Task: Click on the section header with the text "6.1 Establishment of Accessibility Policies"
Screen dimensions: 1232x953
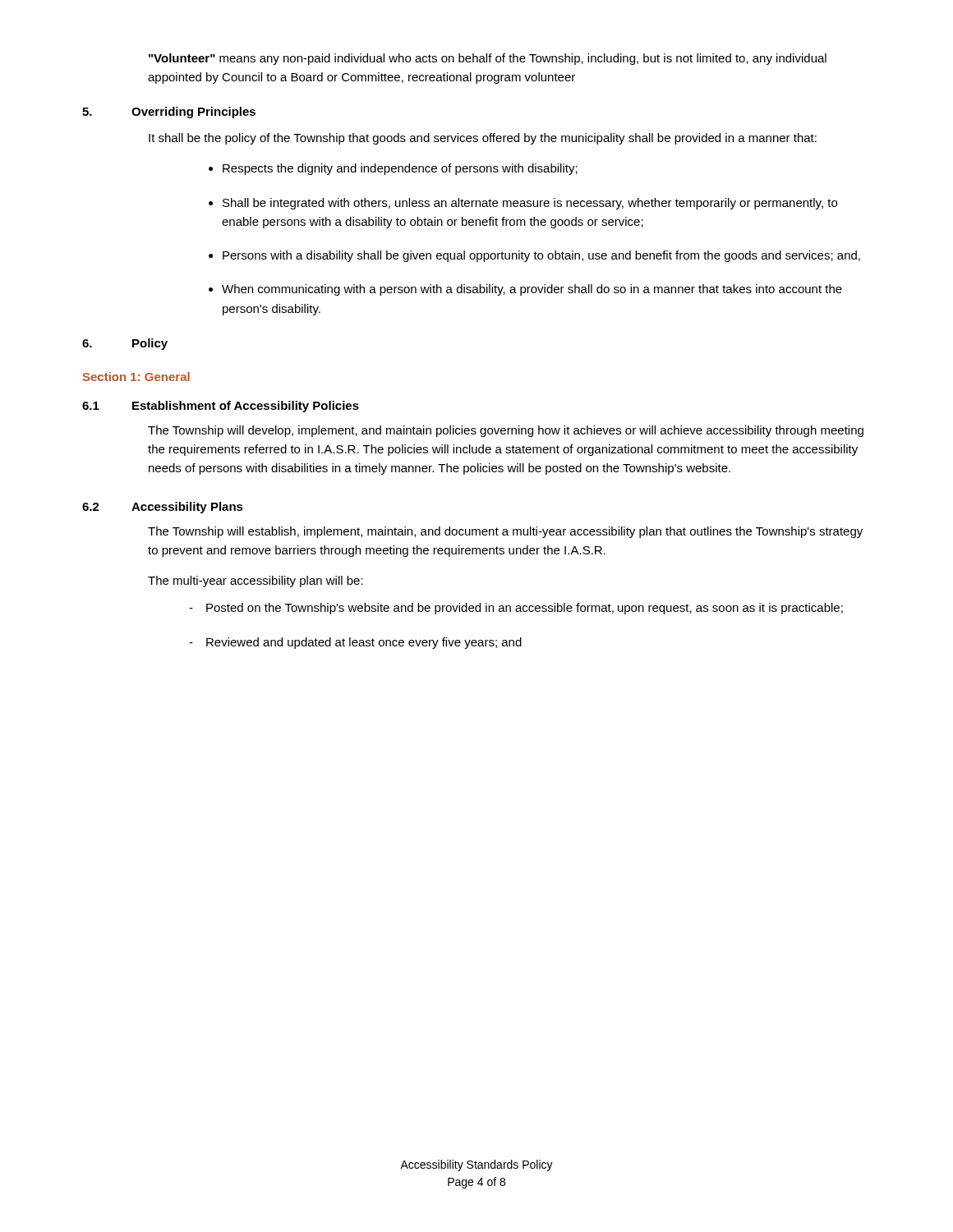Action: point(221,405)
